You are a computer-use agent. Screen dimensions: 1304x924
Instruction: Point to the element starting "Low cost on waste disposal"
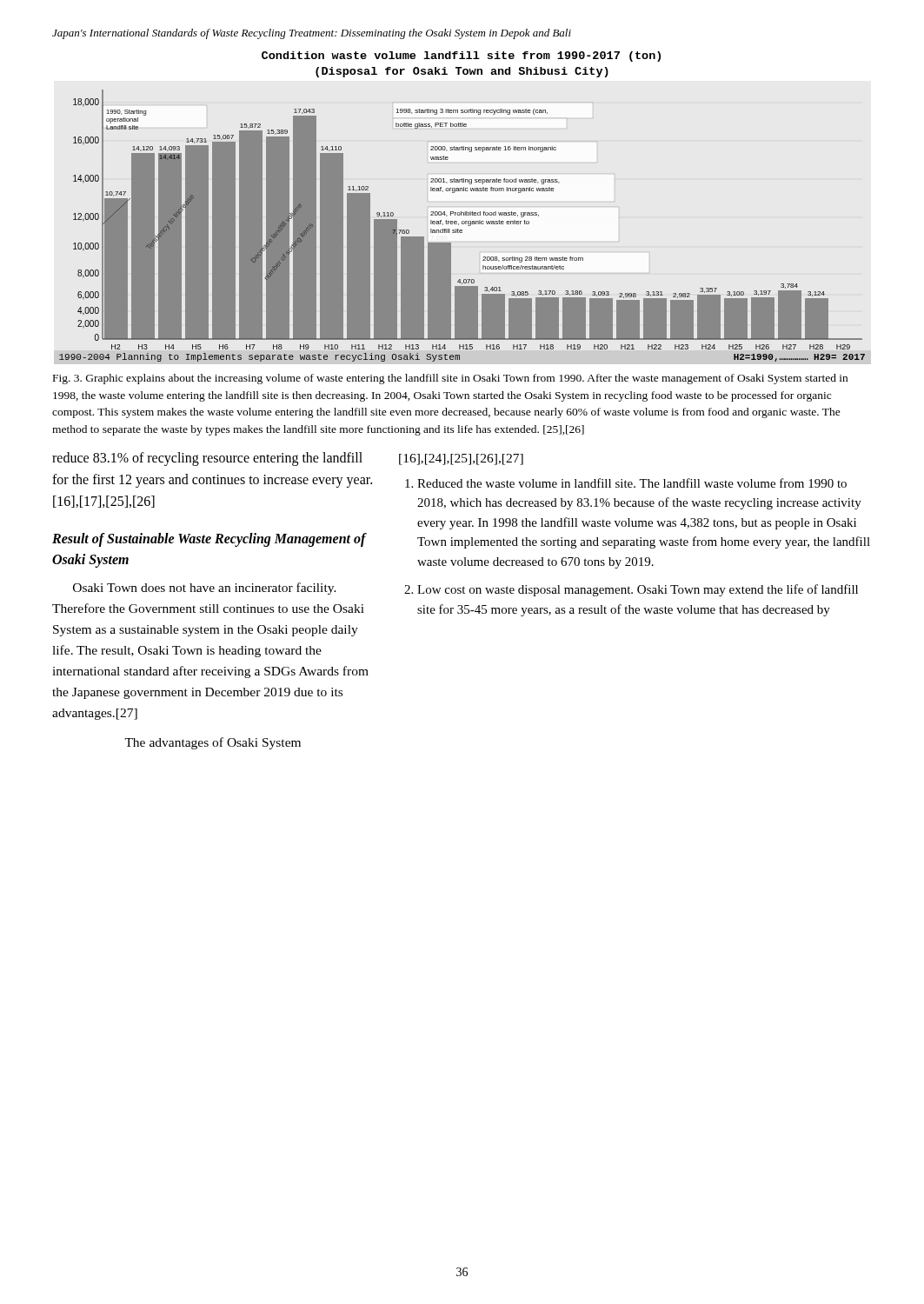[638, 599]
